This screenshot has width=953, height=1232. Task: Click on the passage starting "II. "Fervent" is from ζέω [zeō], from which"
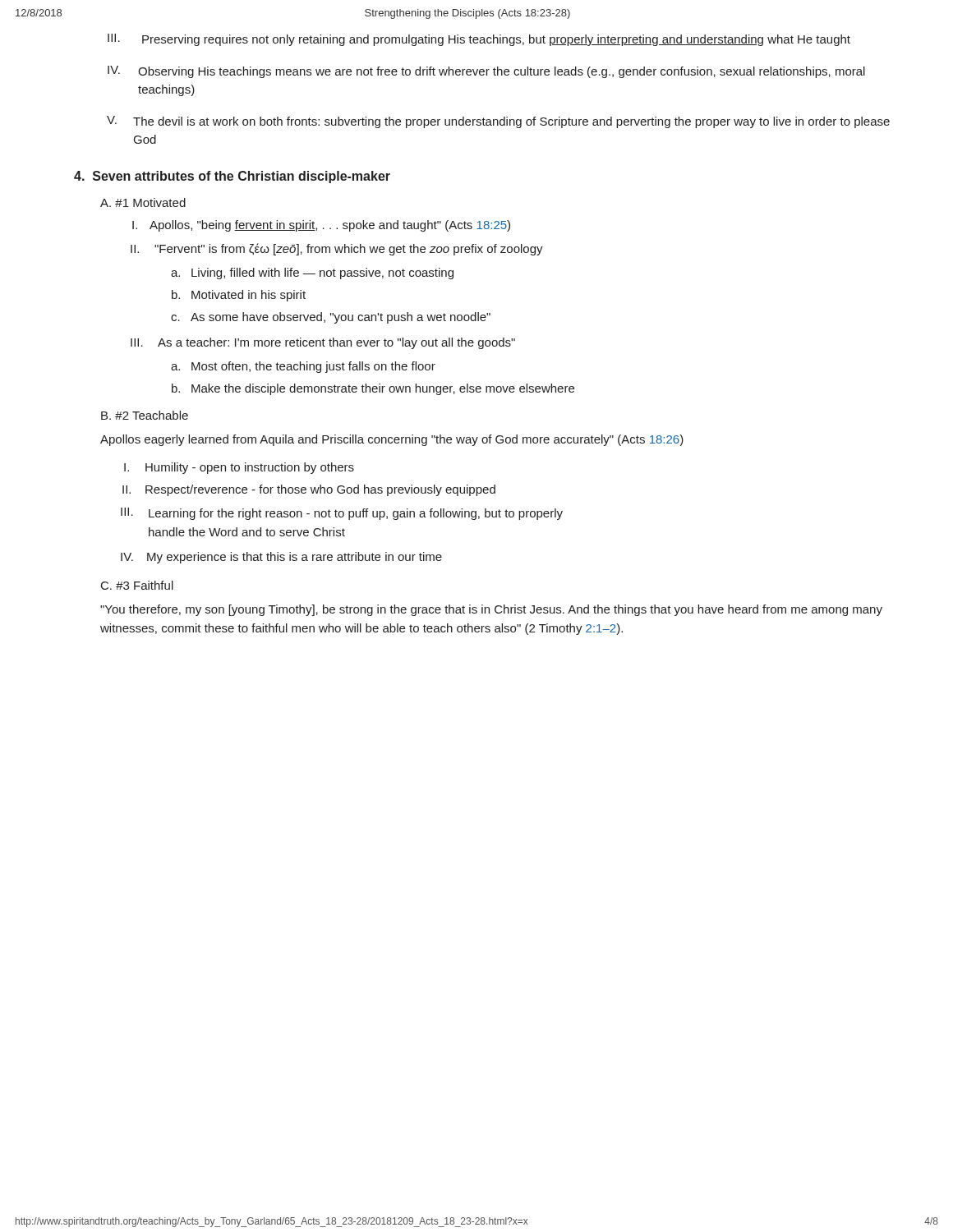336,248
